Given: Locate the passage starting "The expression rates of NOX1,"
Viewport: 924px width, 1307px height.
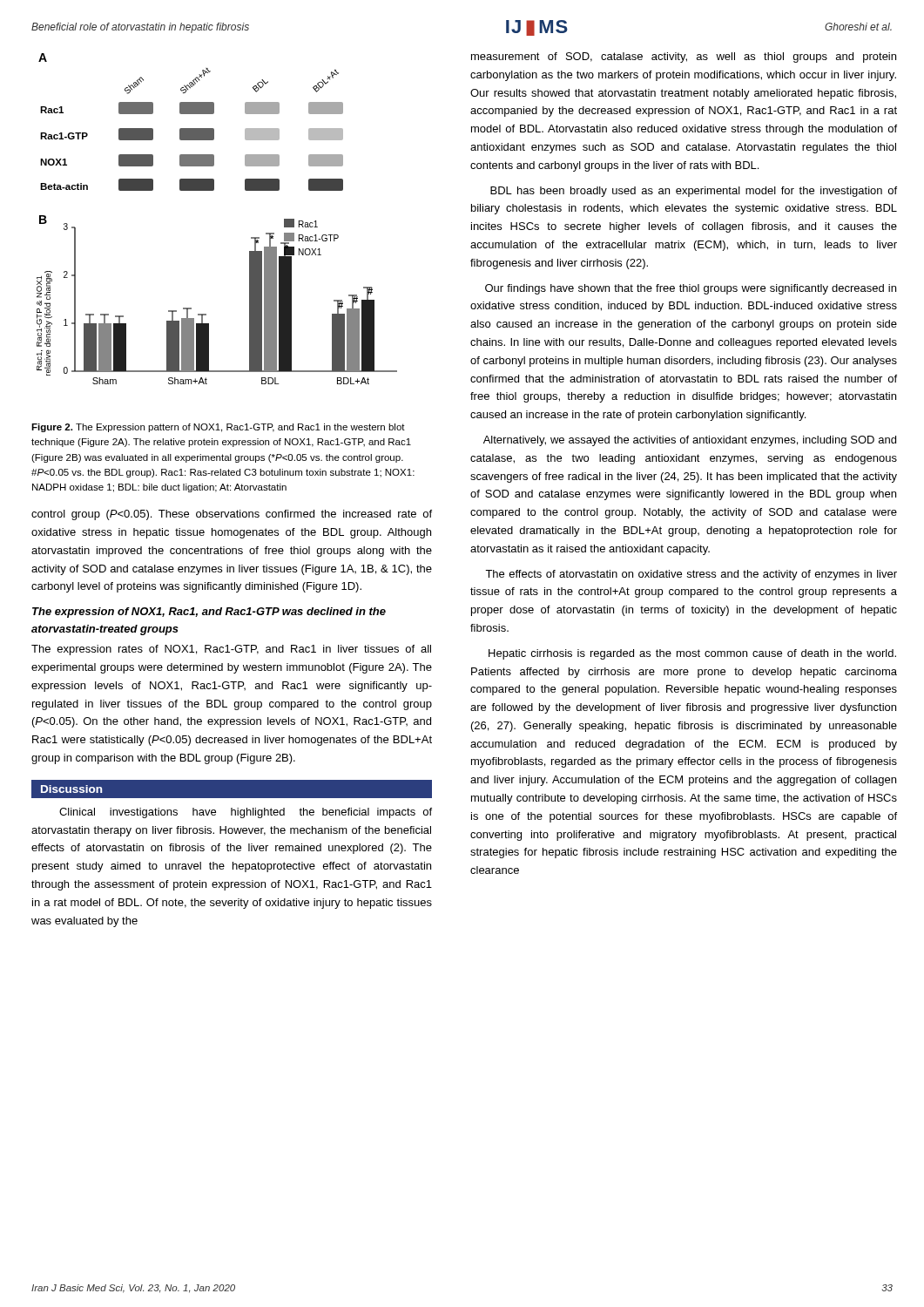Looking at the screenshot, I should (x=232, y=703).
